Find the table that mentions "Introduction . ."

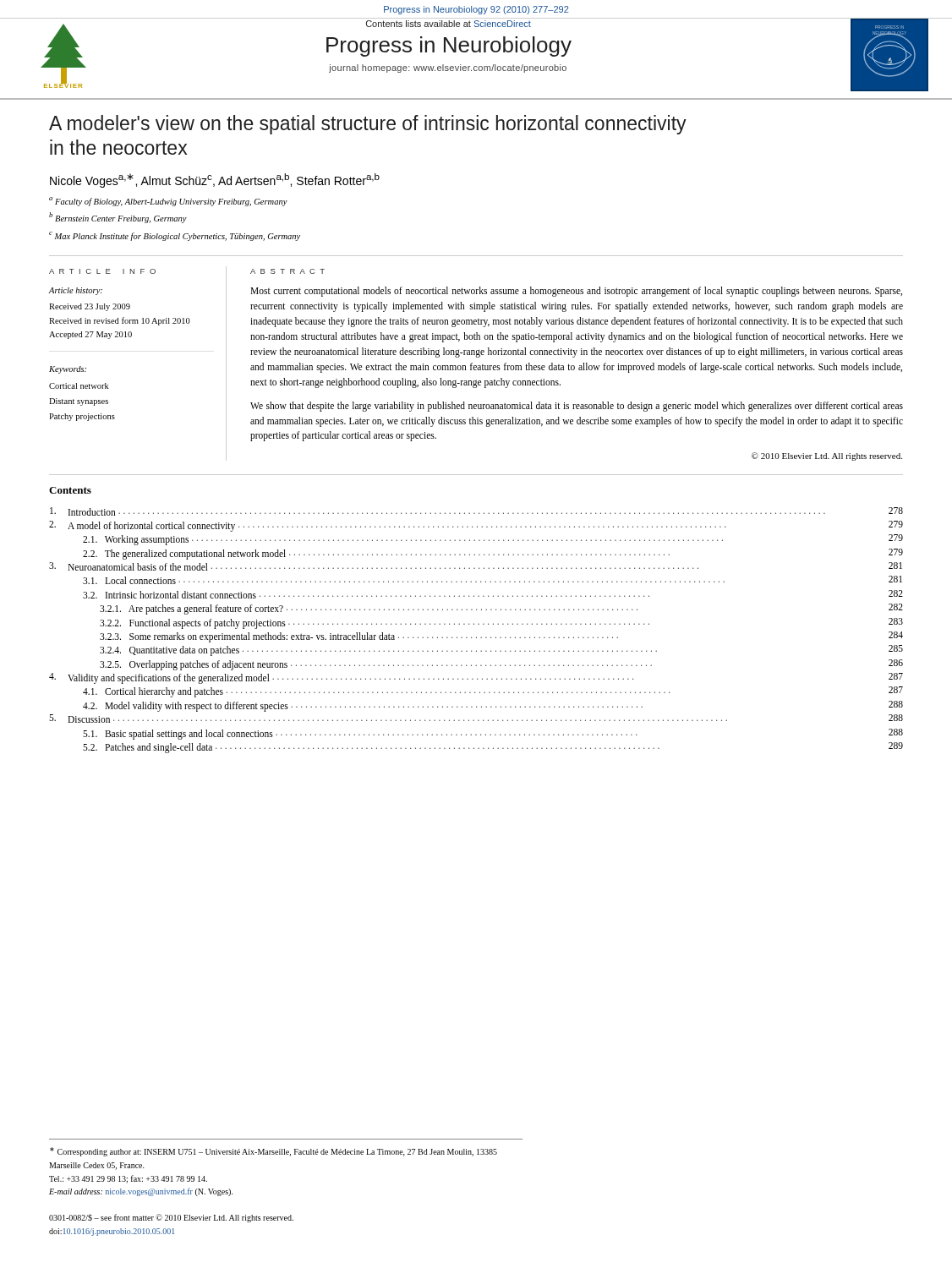click(476, 629)
